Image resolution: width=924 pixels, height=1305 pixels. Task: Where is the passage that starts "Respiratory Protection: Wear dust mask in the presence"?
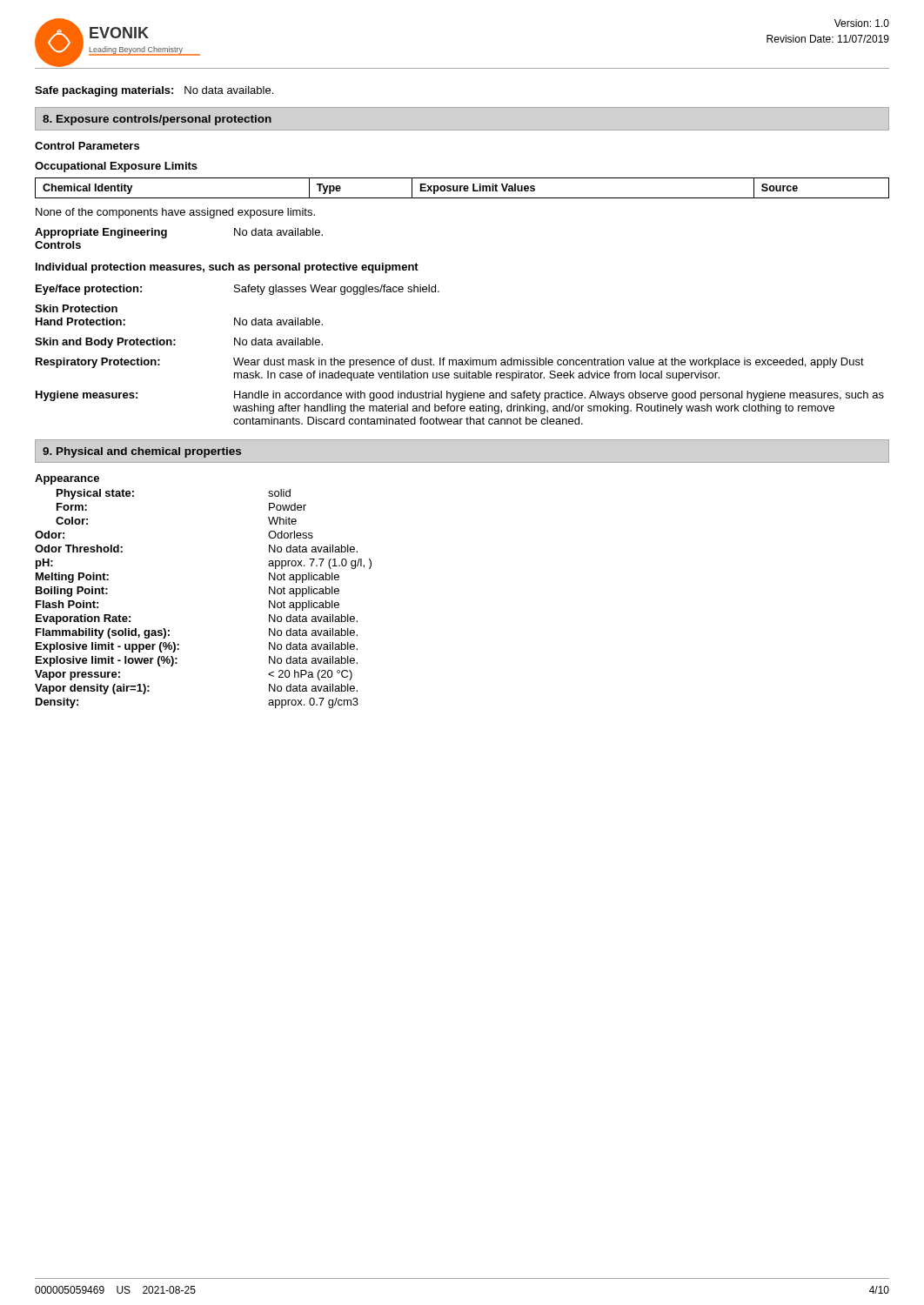point(462,368)
